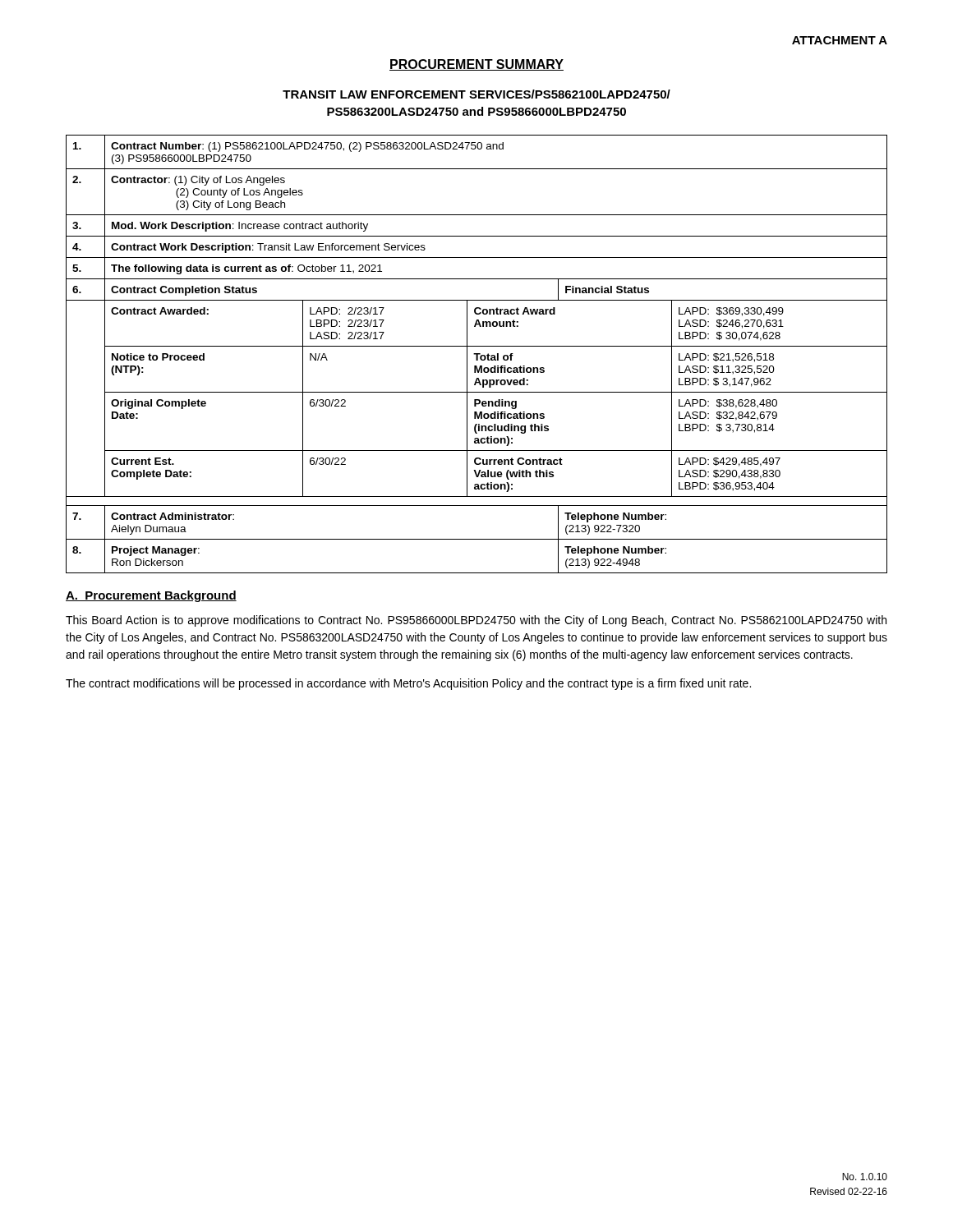
Task: Find a table
Action: pyautogui.click(x=476, y=354)
